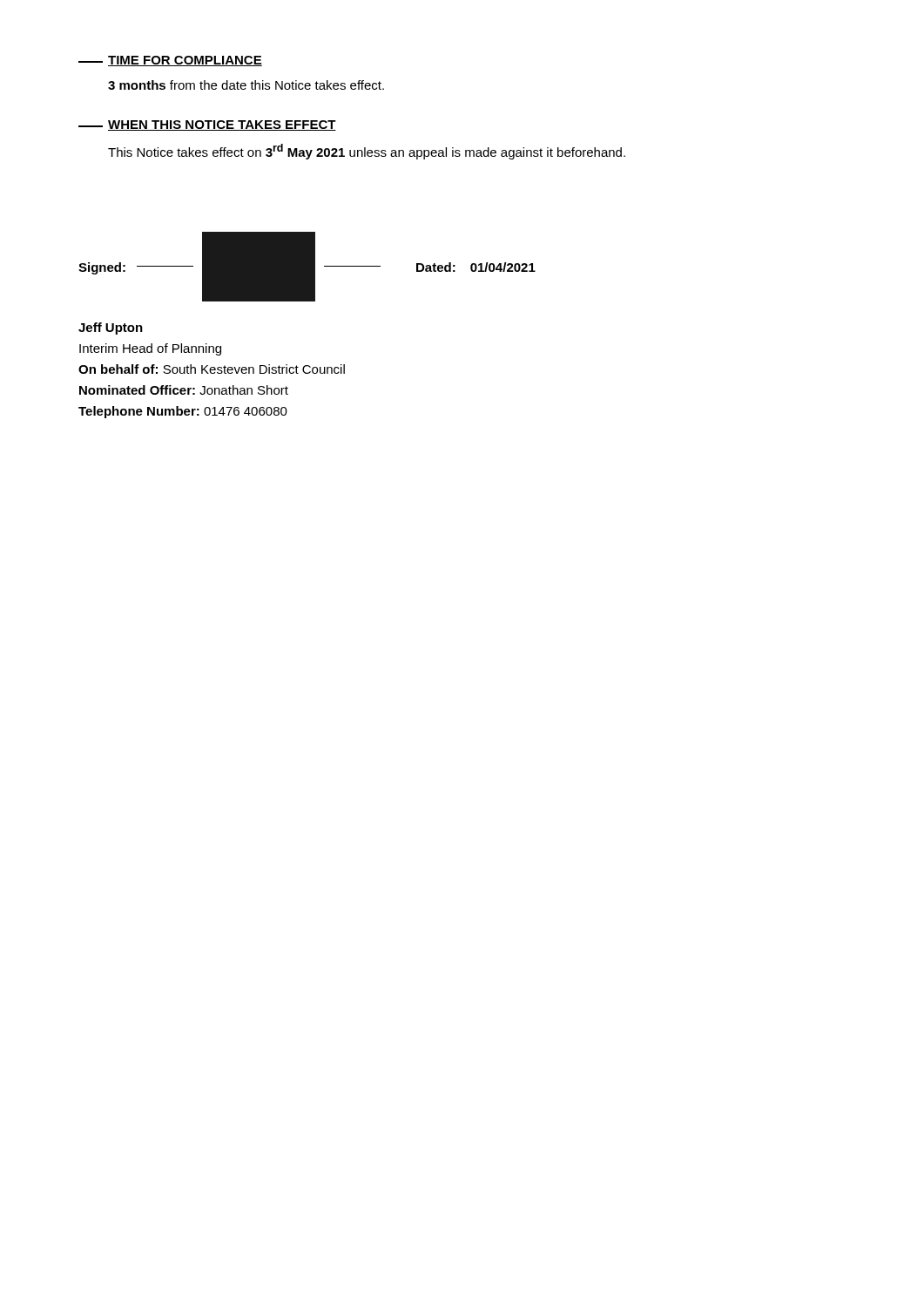
Task: Locate the text block starting "3 months from the date this Notice"
Action: pyautogui.click(x=247, y=85)
